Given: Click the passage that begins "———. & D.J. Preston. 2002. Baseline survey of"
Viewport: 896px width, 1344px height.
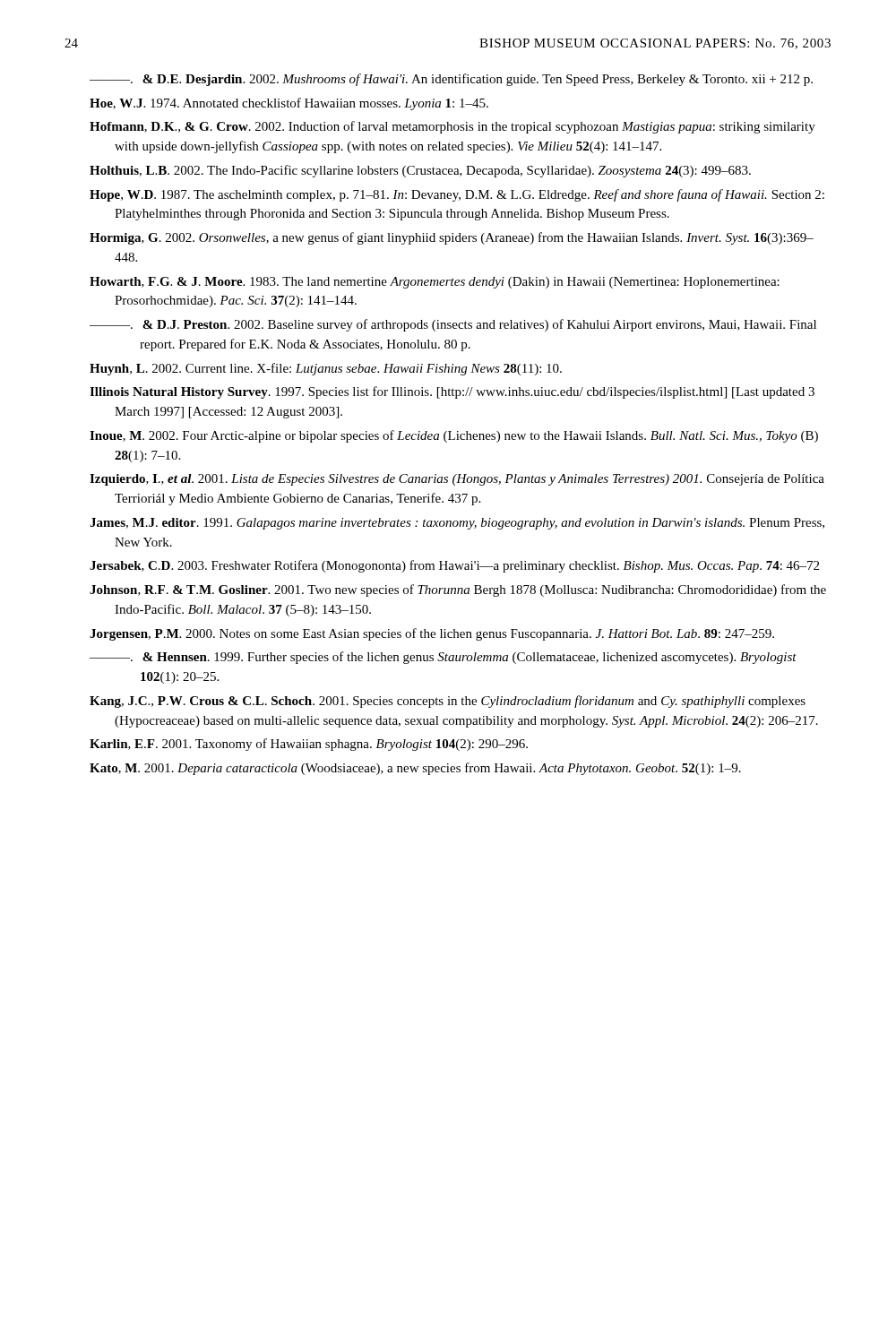Looking at the screenshot, I should point(453,333).
